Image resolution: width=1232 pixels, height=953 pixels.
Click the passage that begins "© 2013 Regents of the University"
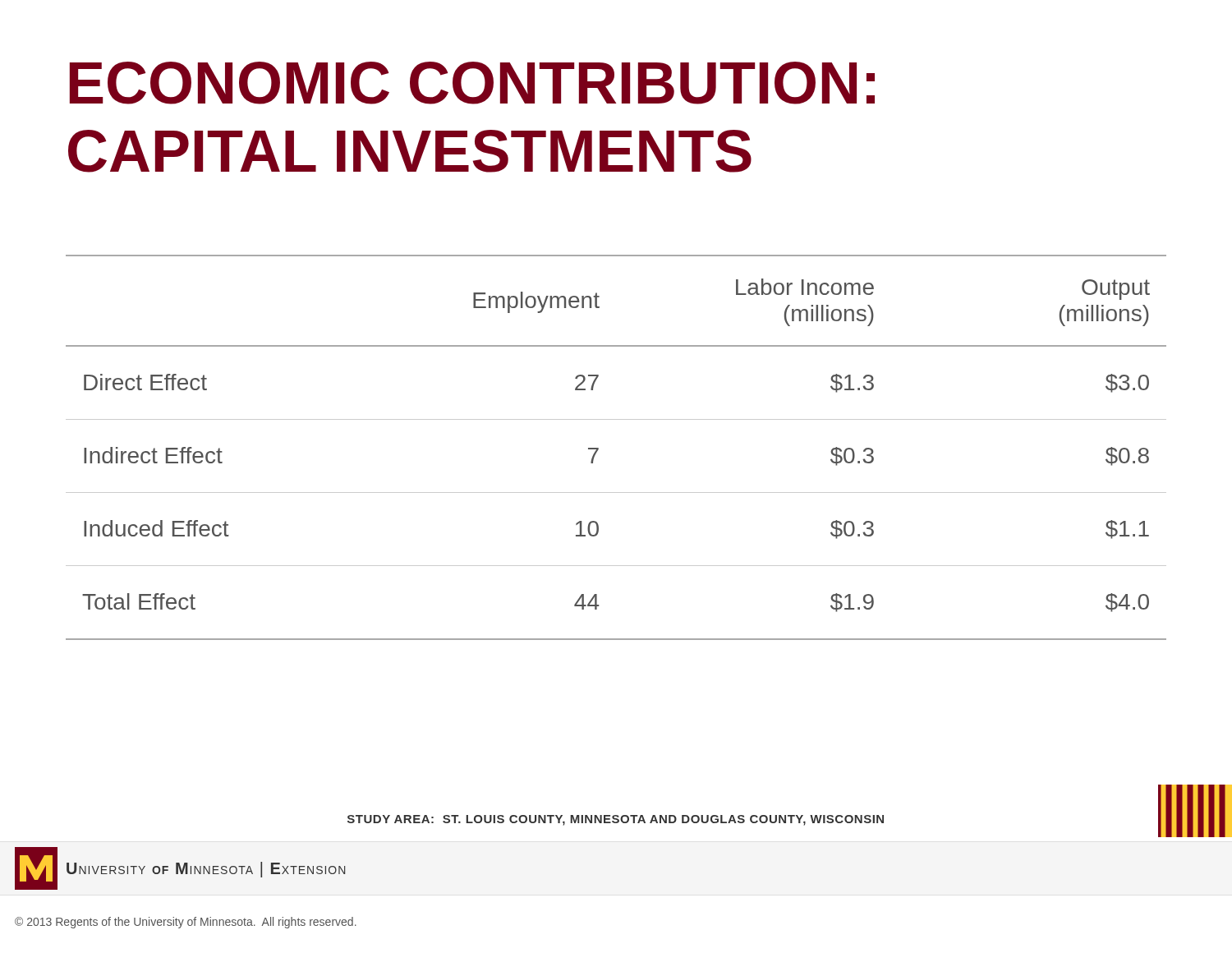click(x=186, y=922)
